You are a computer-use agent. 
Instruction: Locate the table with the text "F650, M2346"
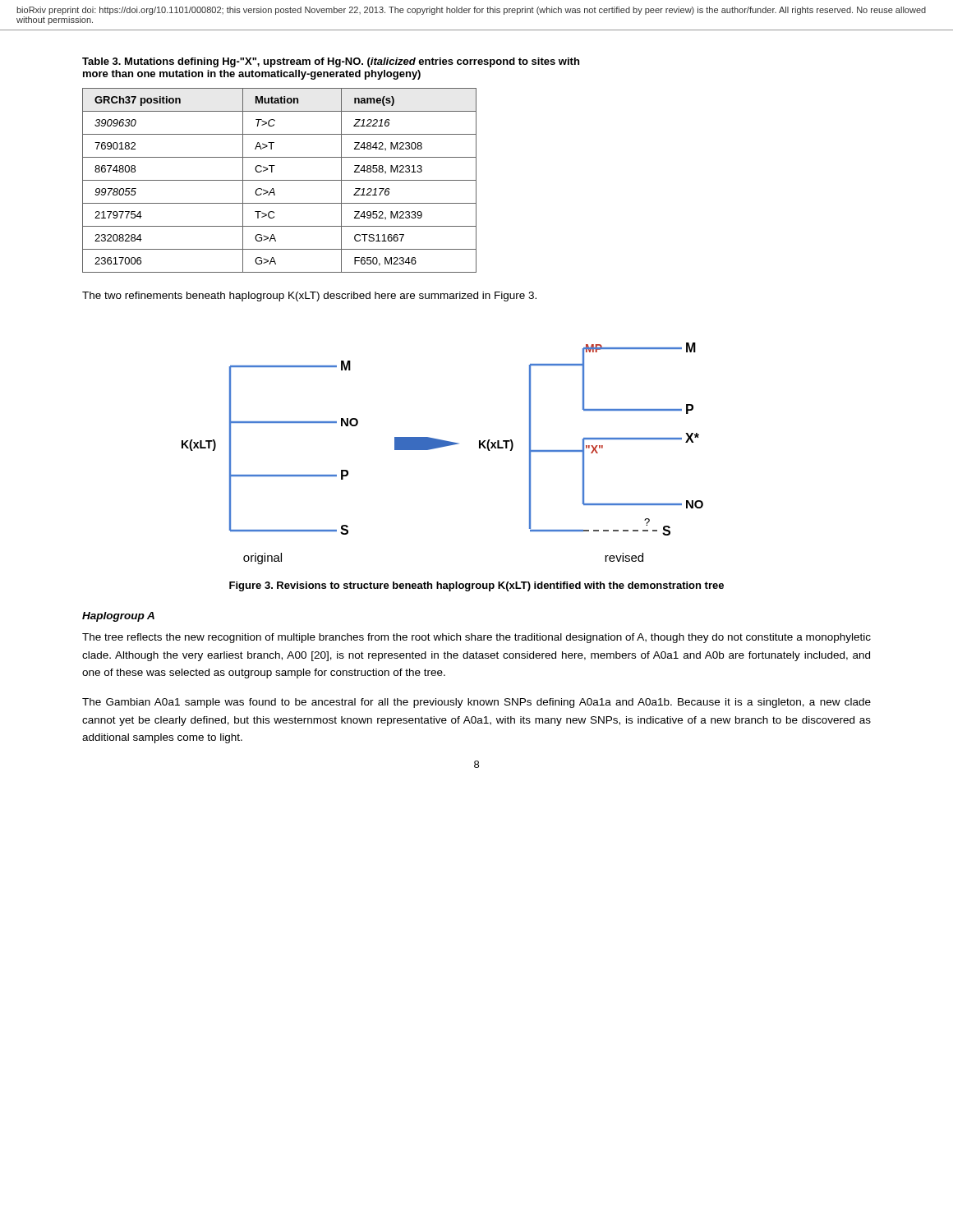coord(476,180)
